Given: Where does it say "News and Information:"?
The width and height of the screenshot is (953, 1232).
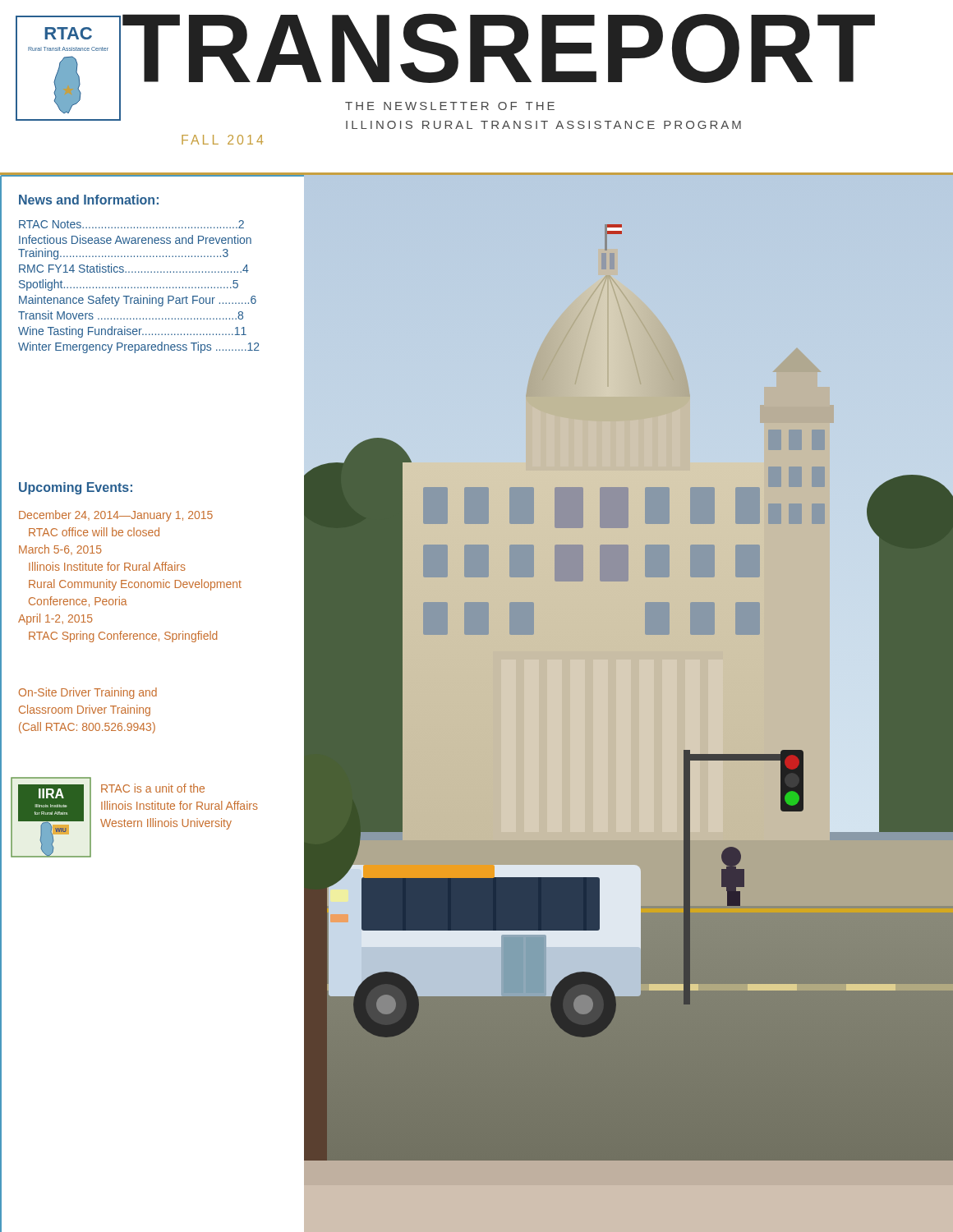Looking at the screenshot, I should click(x=89, y=200).
